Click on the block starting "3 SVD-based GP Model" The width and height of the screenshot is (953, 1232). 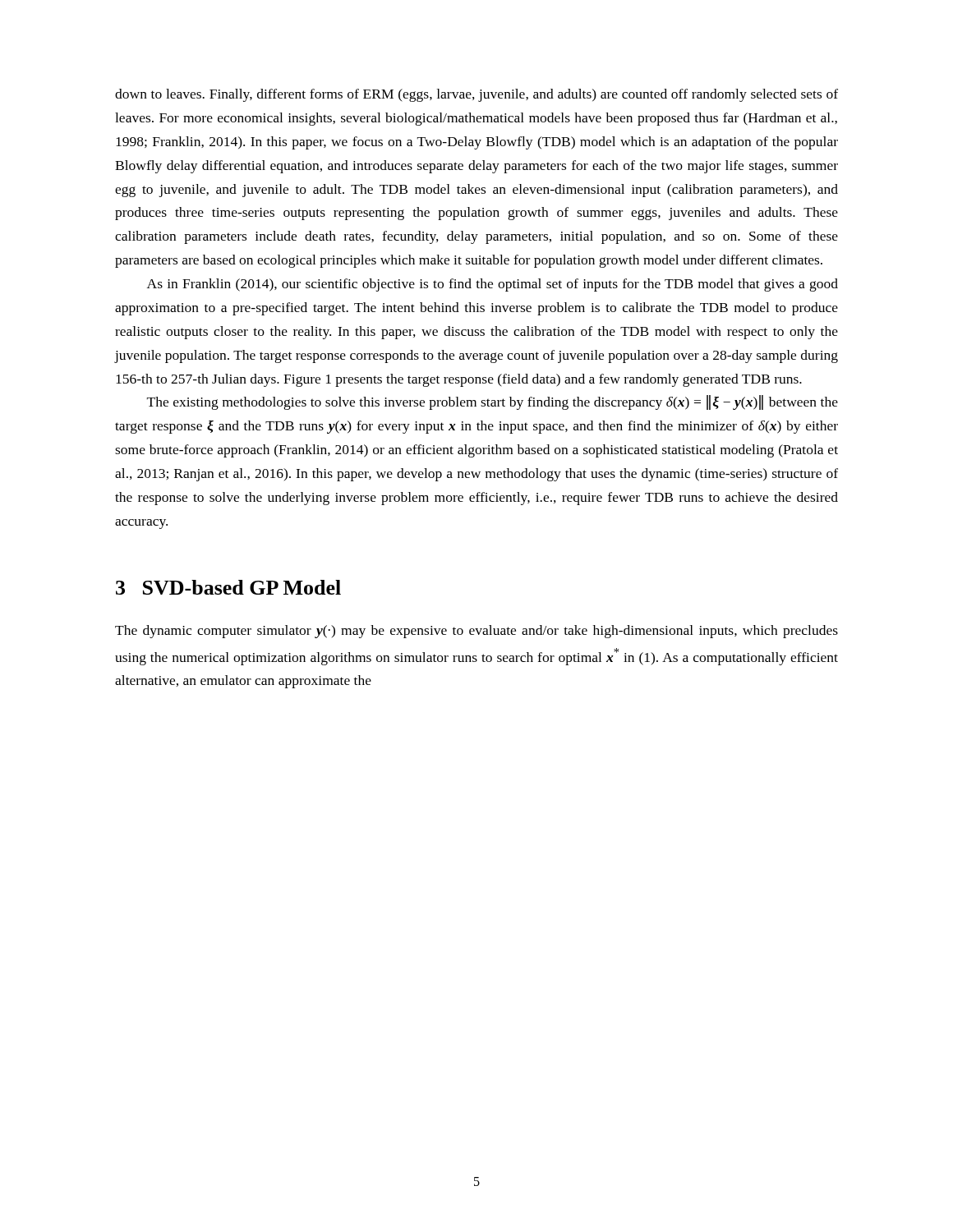pyautogui.click(x=228, y=587)
